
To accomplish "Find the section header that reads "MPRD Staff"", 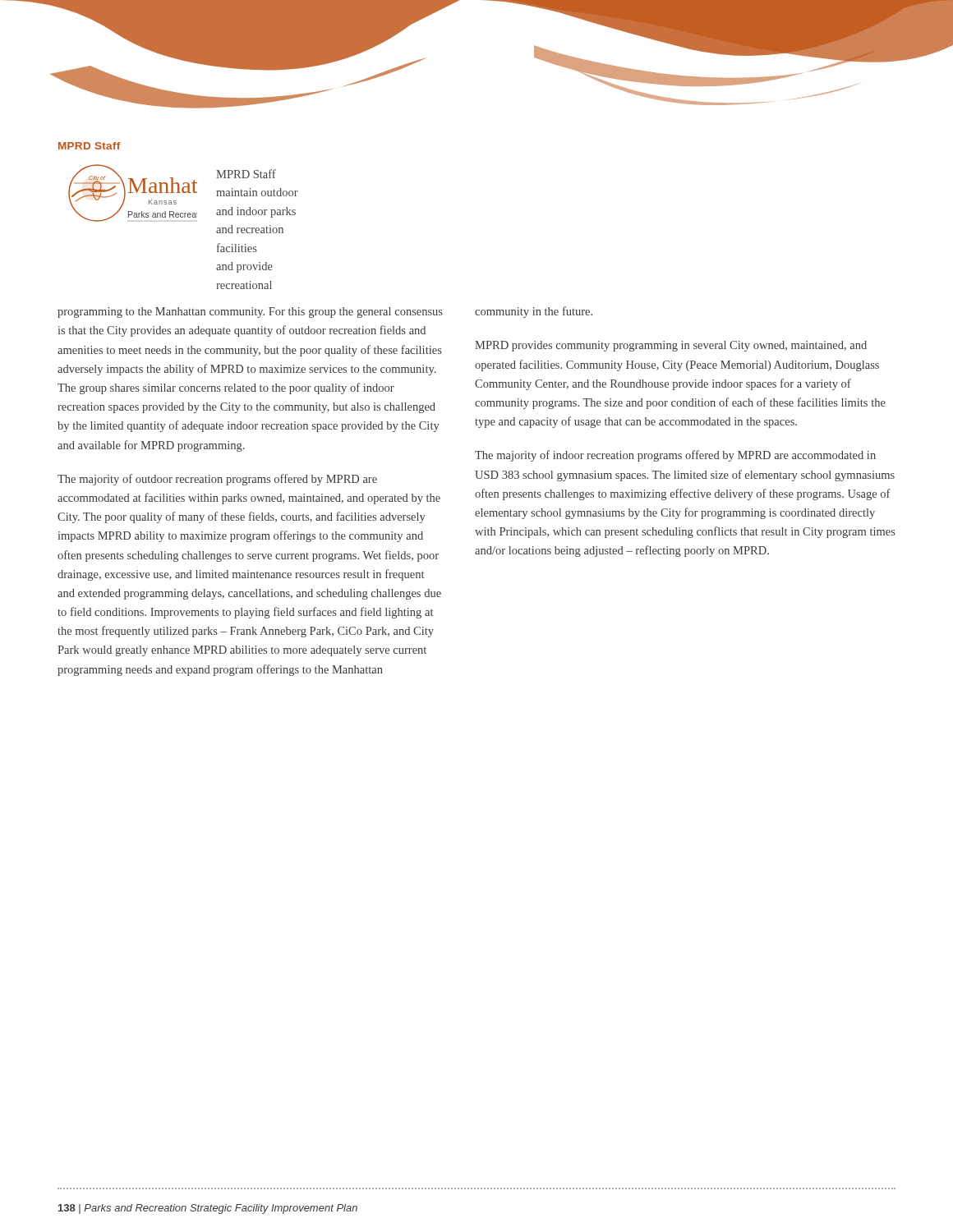I will (x=89, y=146).
